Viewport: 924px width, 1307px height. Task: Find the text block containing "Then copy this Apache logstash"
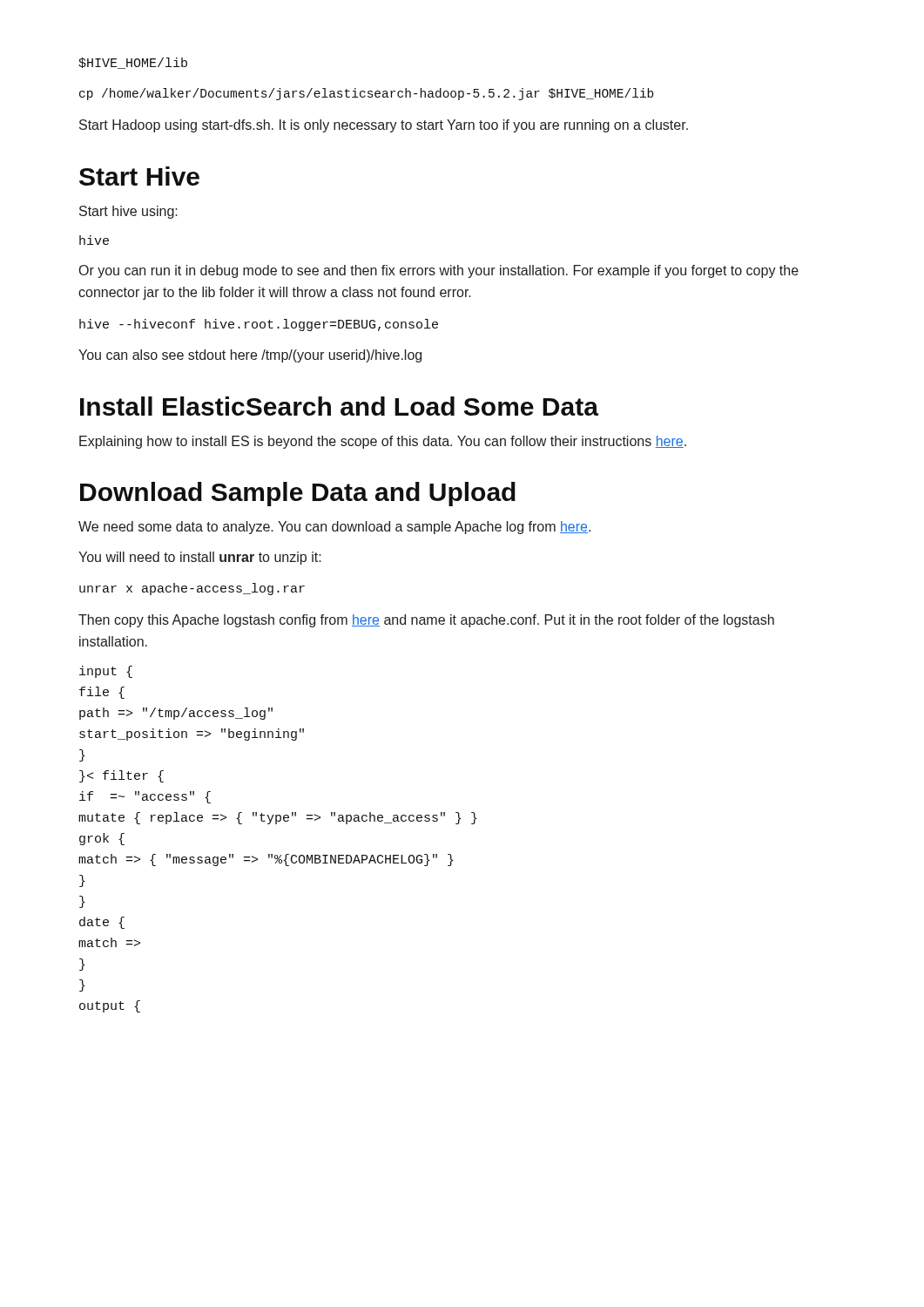coord(427,631)
